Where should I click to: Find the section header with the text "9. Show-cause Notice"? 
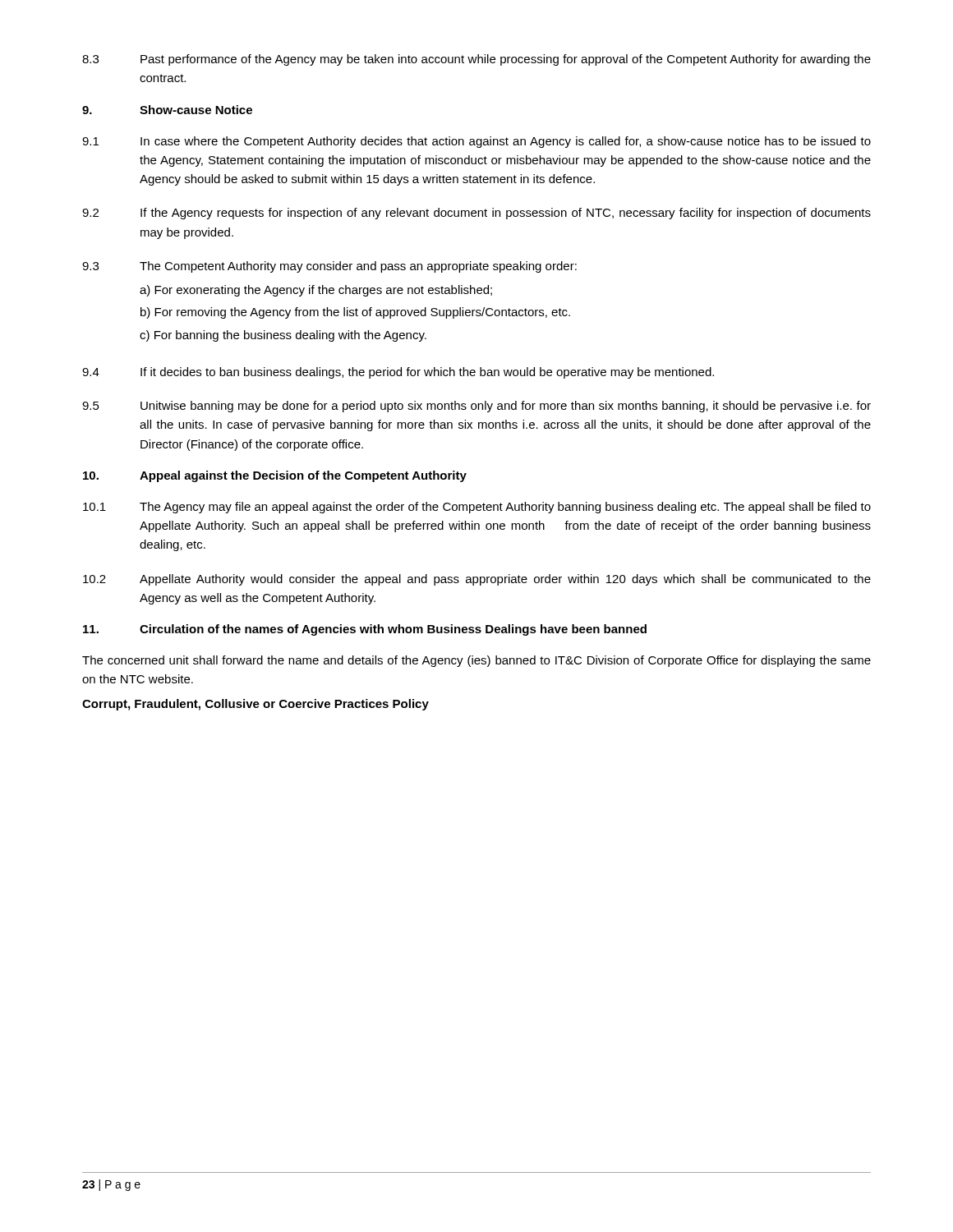(x=167, y=110)
